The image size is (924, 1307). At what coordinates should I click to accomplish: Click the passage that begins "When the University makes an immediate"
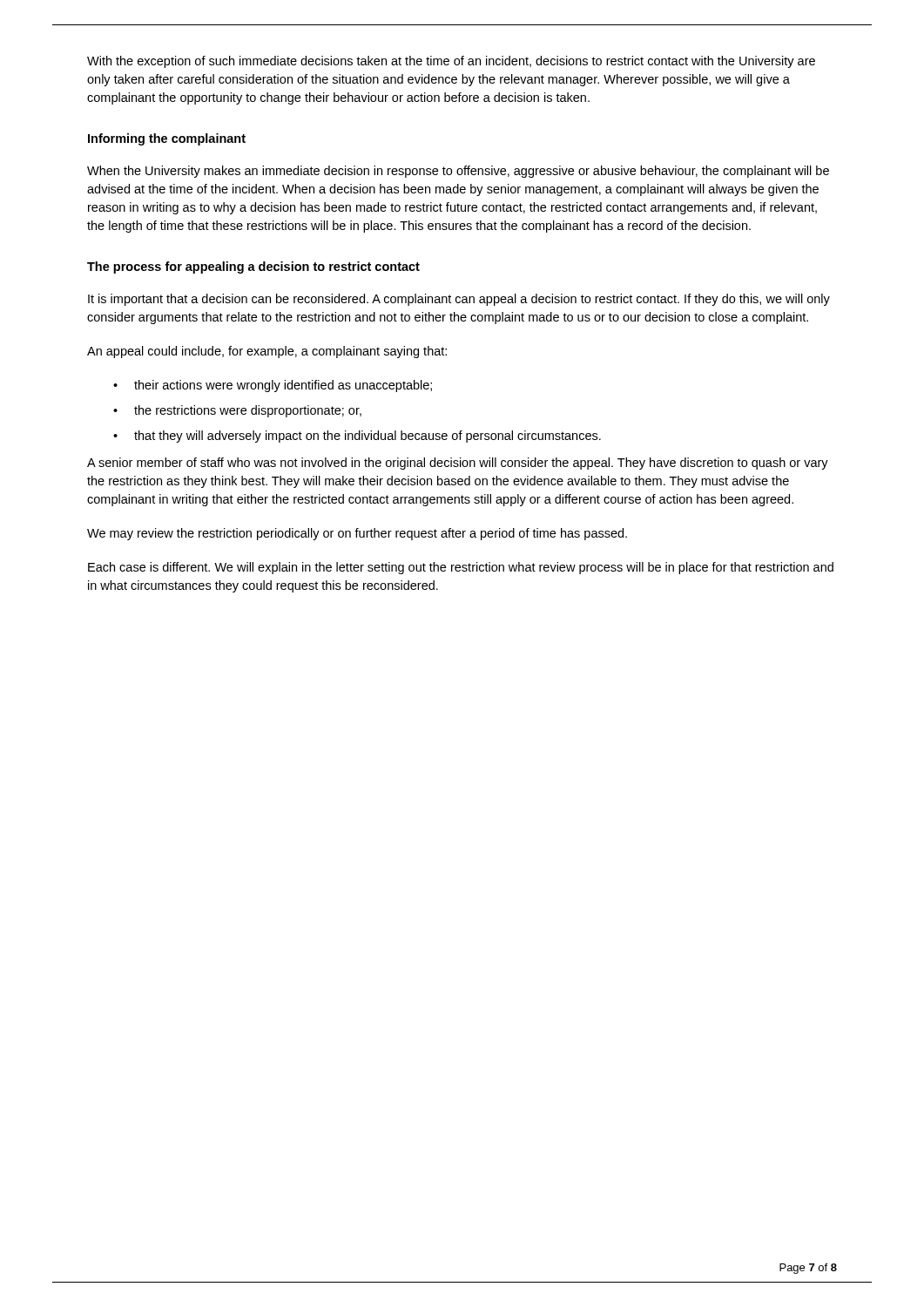click(x=458, y=198)
